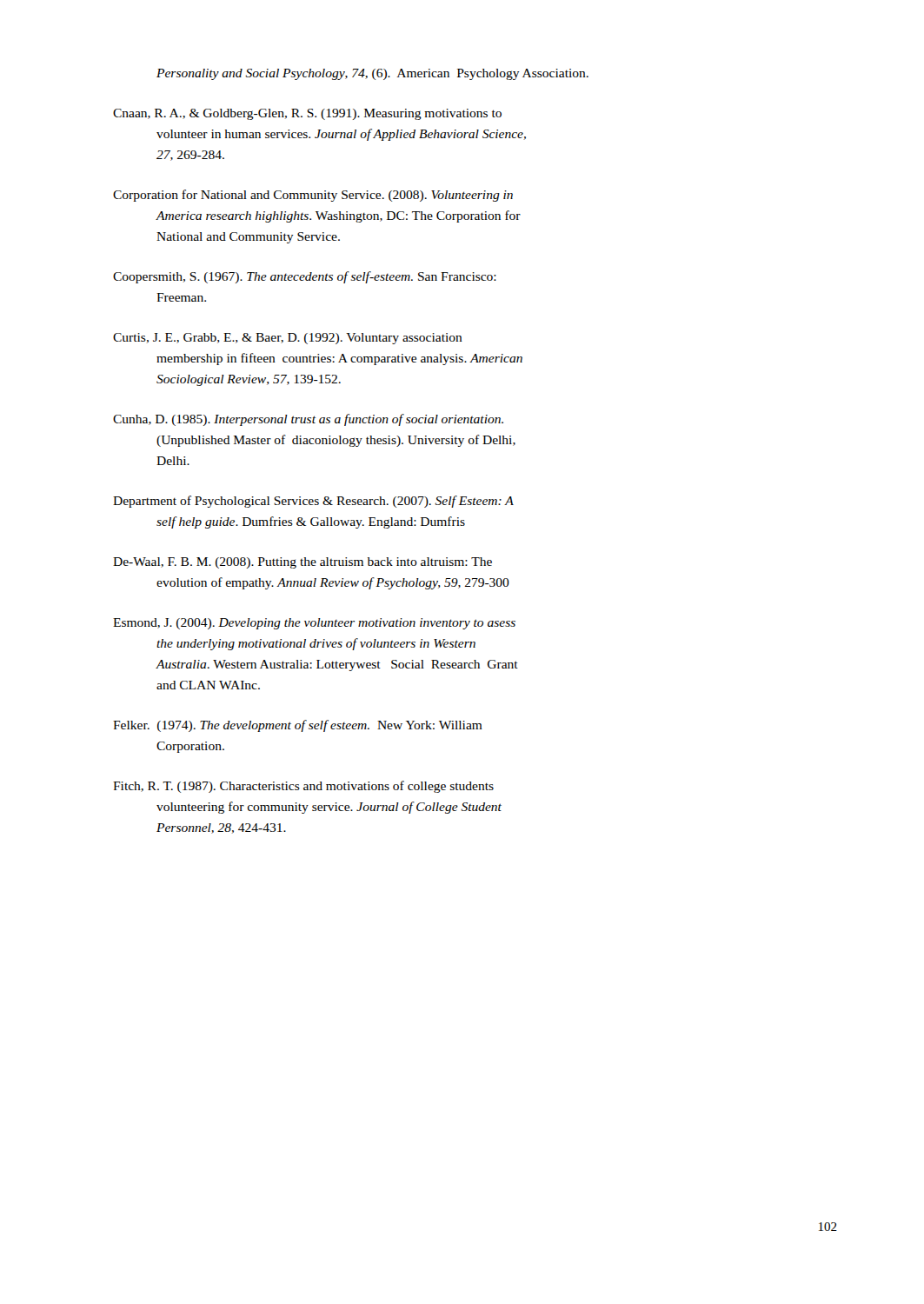This screenshot has width=924, height=1304.
Task: Click on the list item containing "Coopersmith, S. (1967)."
Action: (475, 287)
